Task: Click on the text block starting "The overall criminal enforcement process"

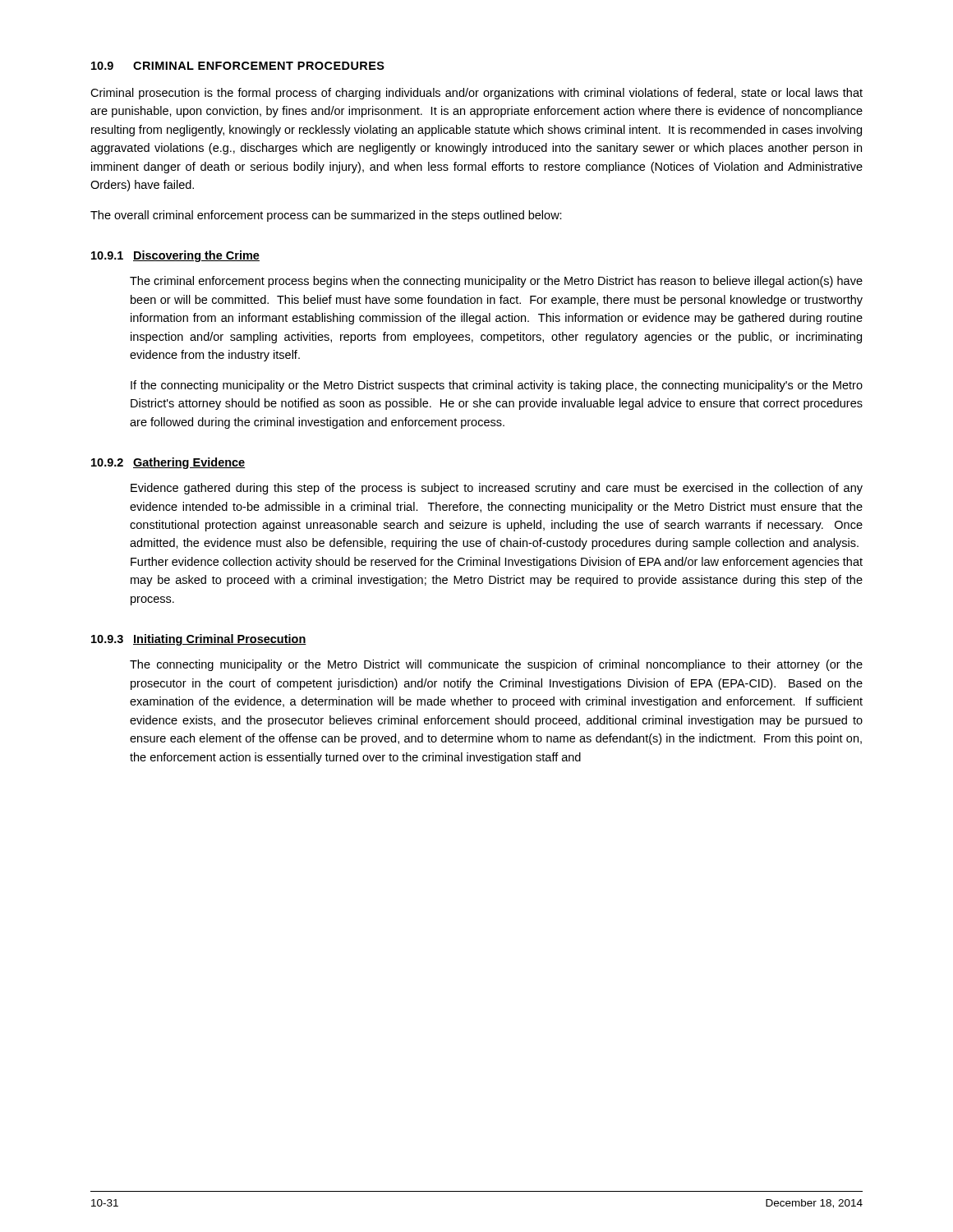Action: [326, 215]
